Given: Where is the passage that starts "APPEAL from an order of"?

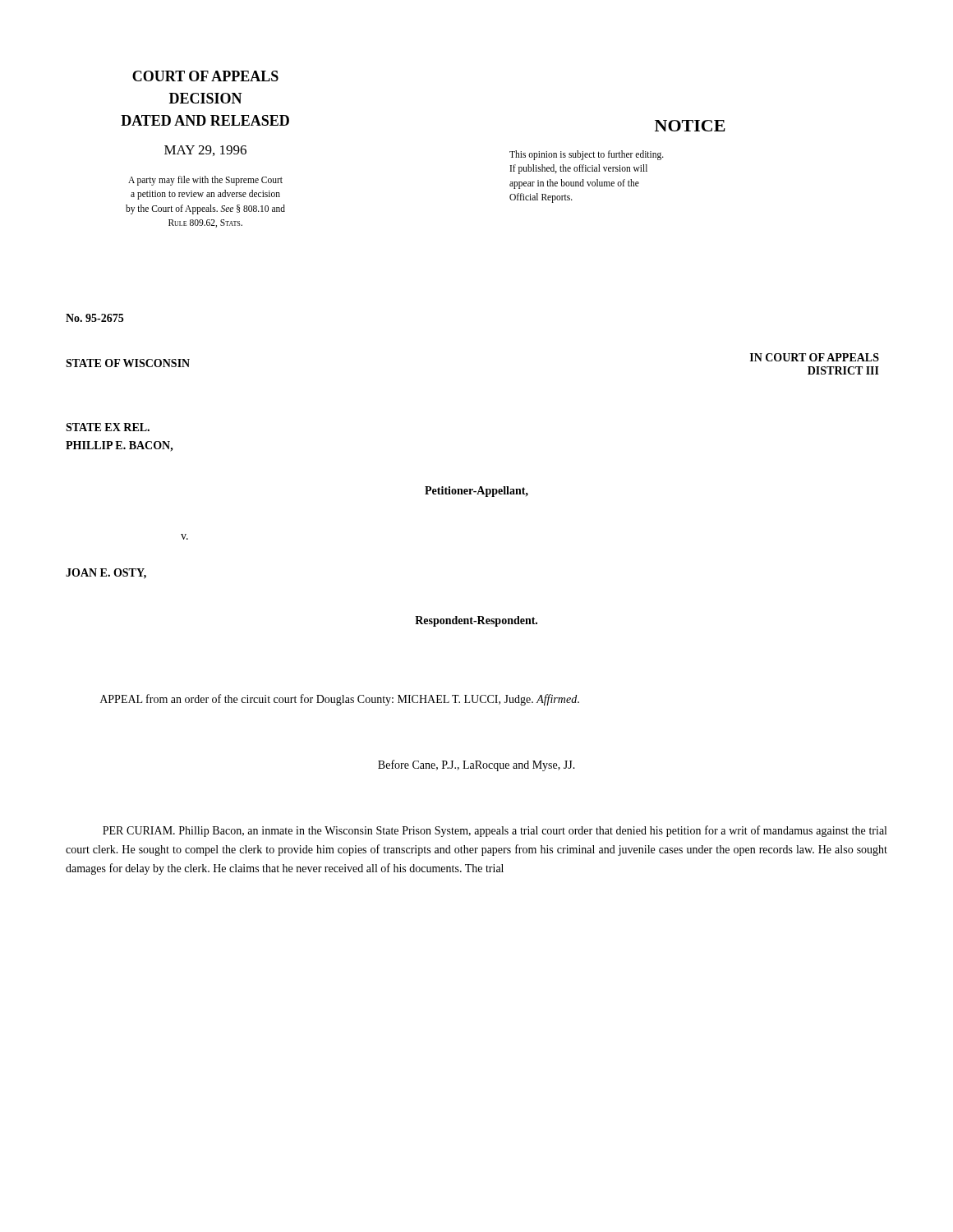Looking at the screenshot, I should (323, 699).
